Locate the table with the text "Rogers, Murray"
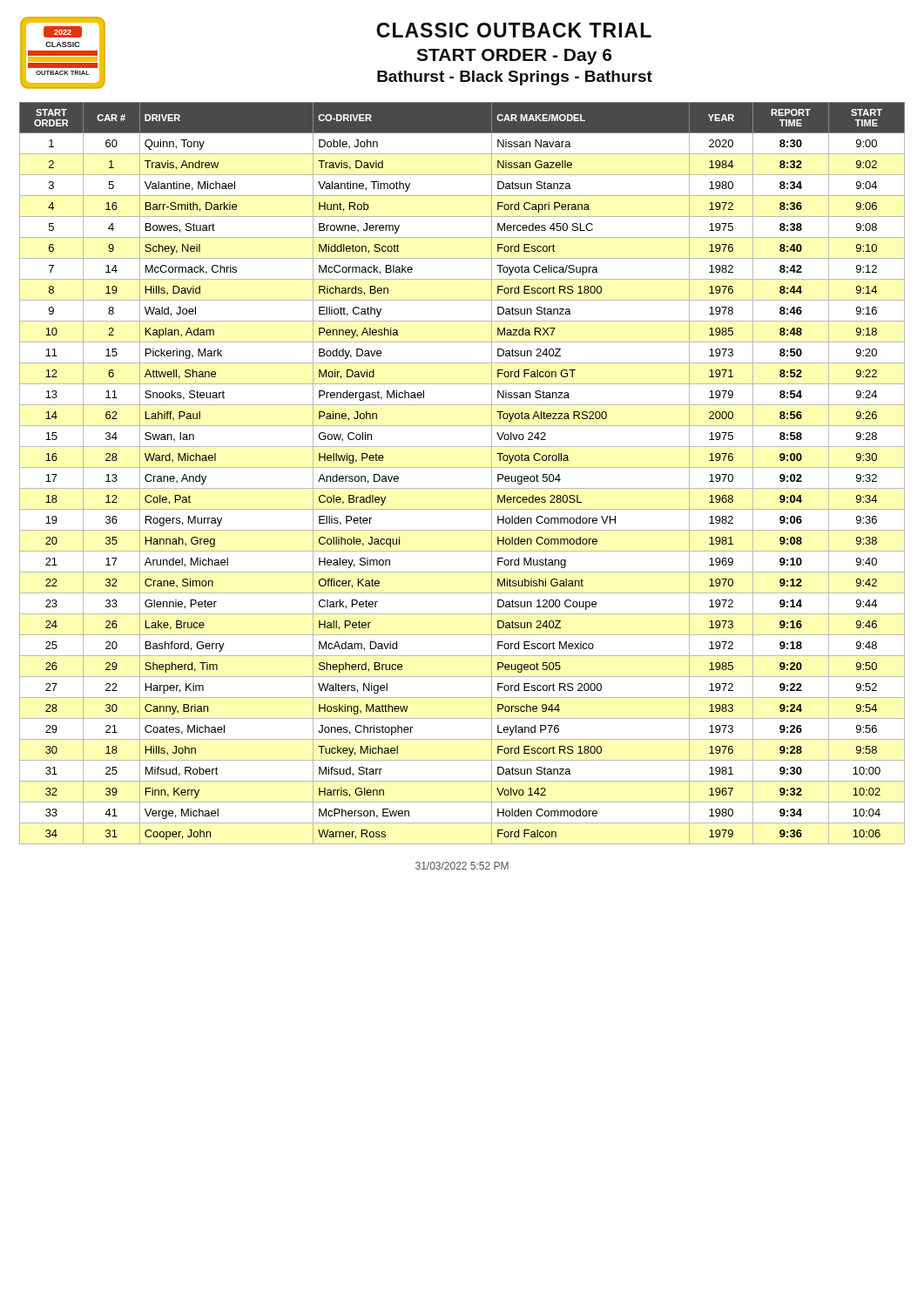 point(462,473)
